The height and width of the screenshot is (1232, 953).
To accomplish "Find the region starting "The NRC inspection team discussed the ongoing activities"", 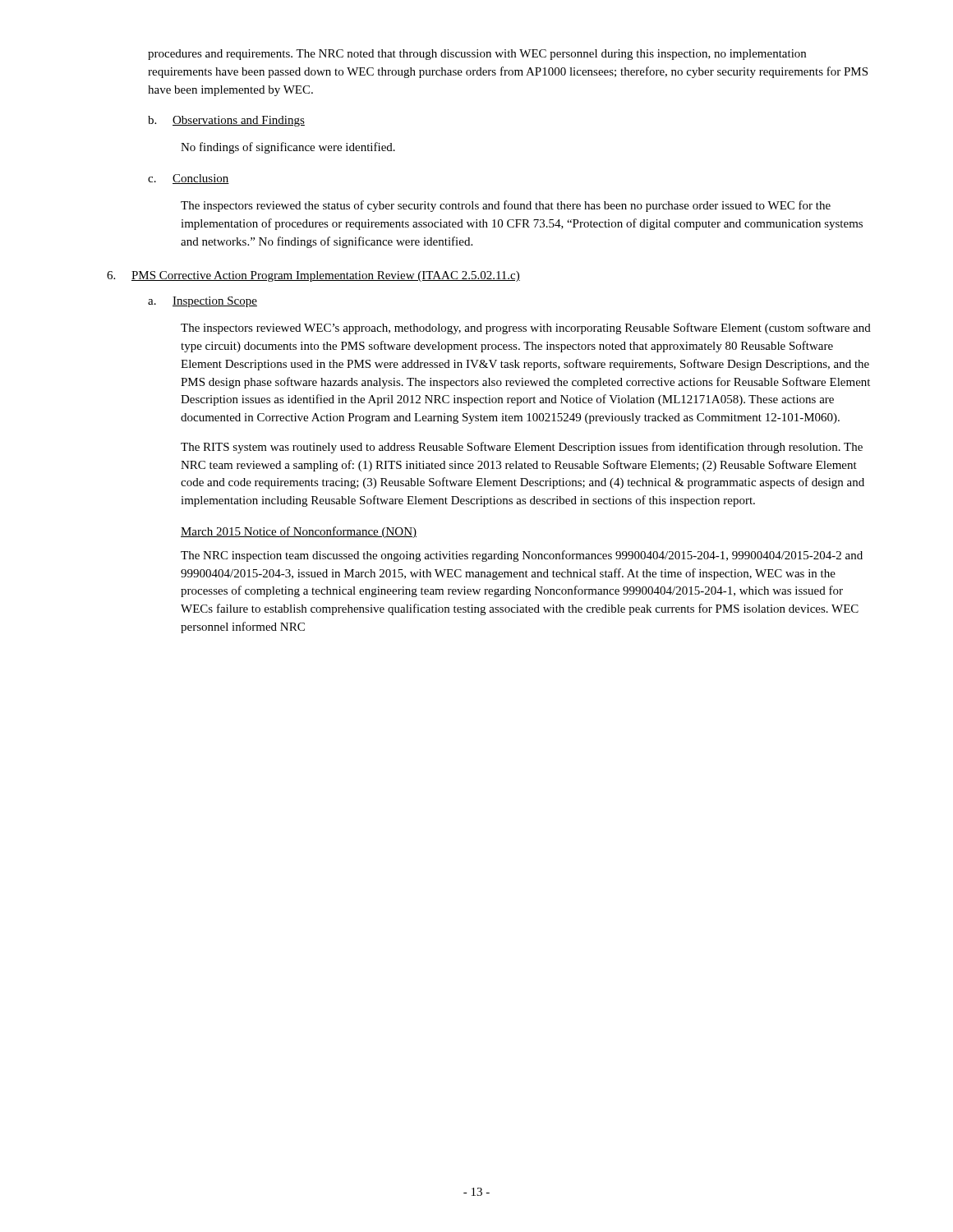I will point(526,591).
